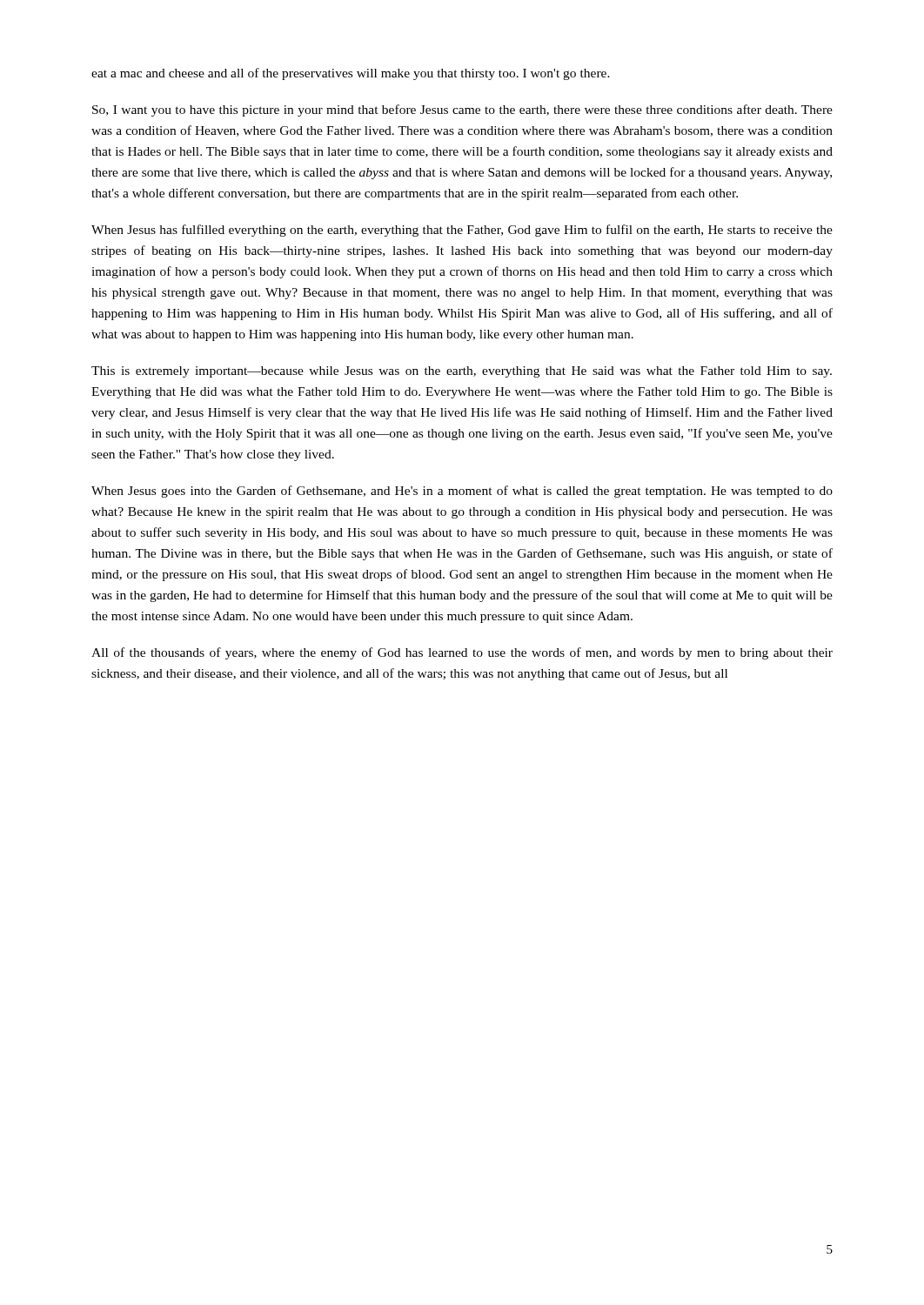Select the text block that says "So, I want you to have"
Image resolution: width=924 pixels, height=1305 pixels.
[x=462, y=151]
